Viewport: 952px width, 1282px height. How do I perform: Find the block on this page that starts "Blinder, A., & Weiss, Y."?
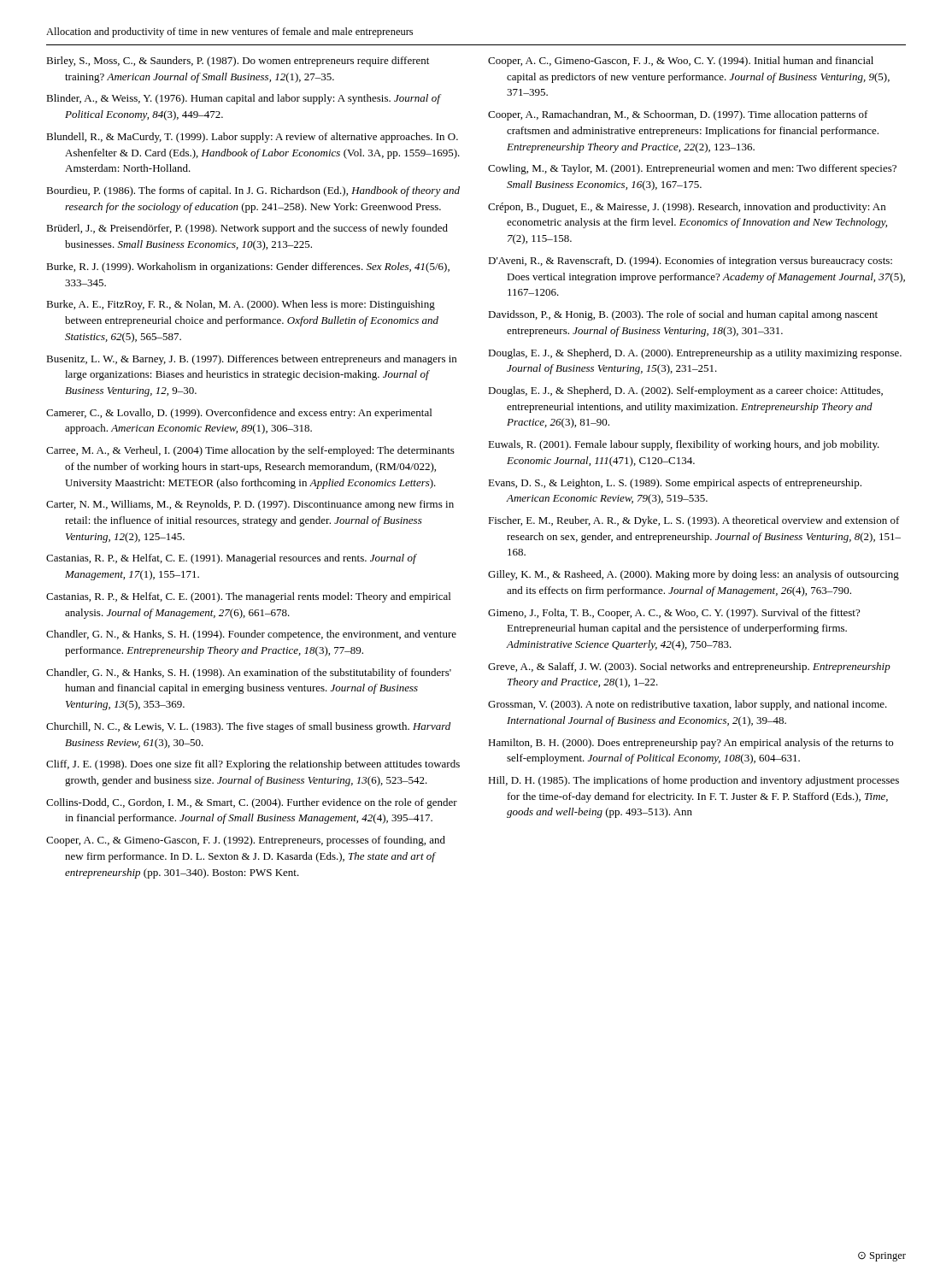pos(243,106)
